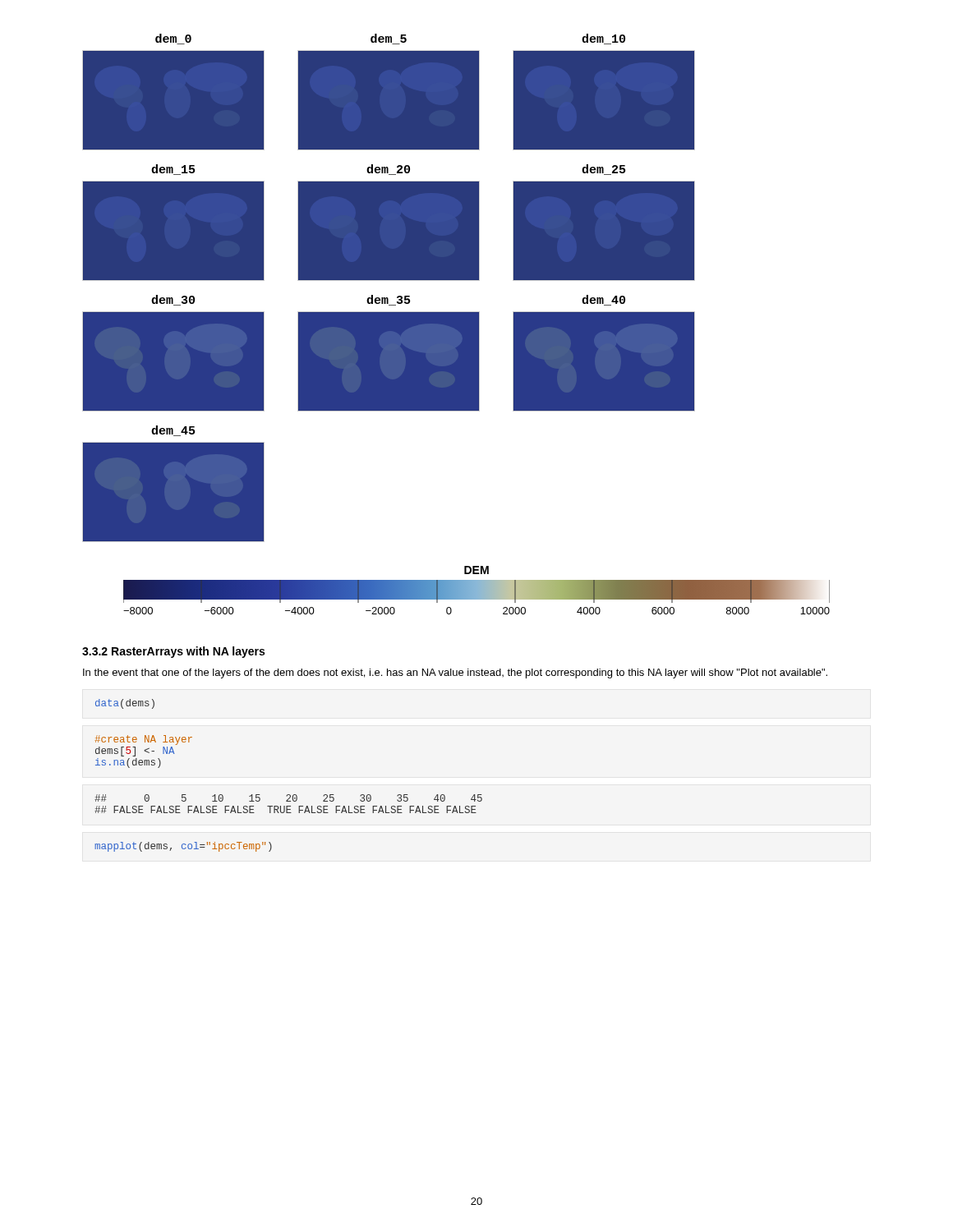Image resolution: width=953 pixels, height=1232 pixels.
Task: Find the text block starting "## 0 5 10 15 20"
Action: coord(289,804)
